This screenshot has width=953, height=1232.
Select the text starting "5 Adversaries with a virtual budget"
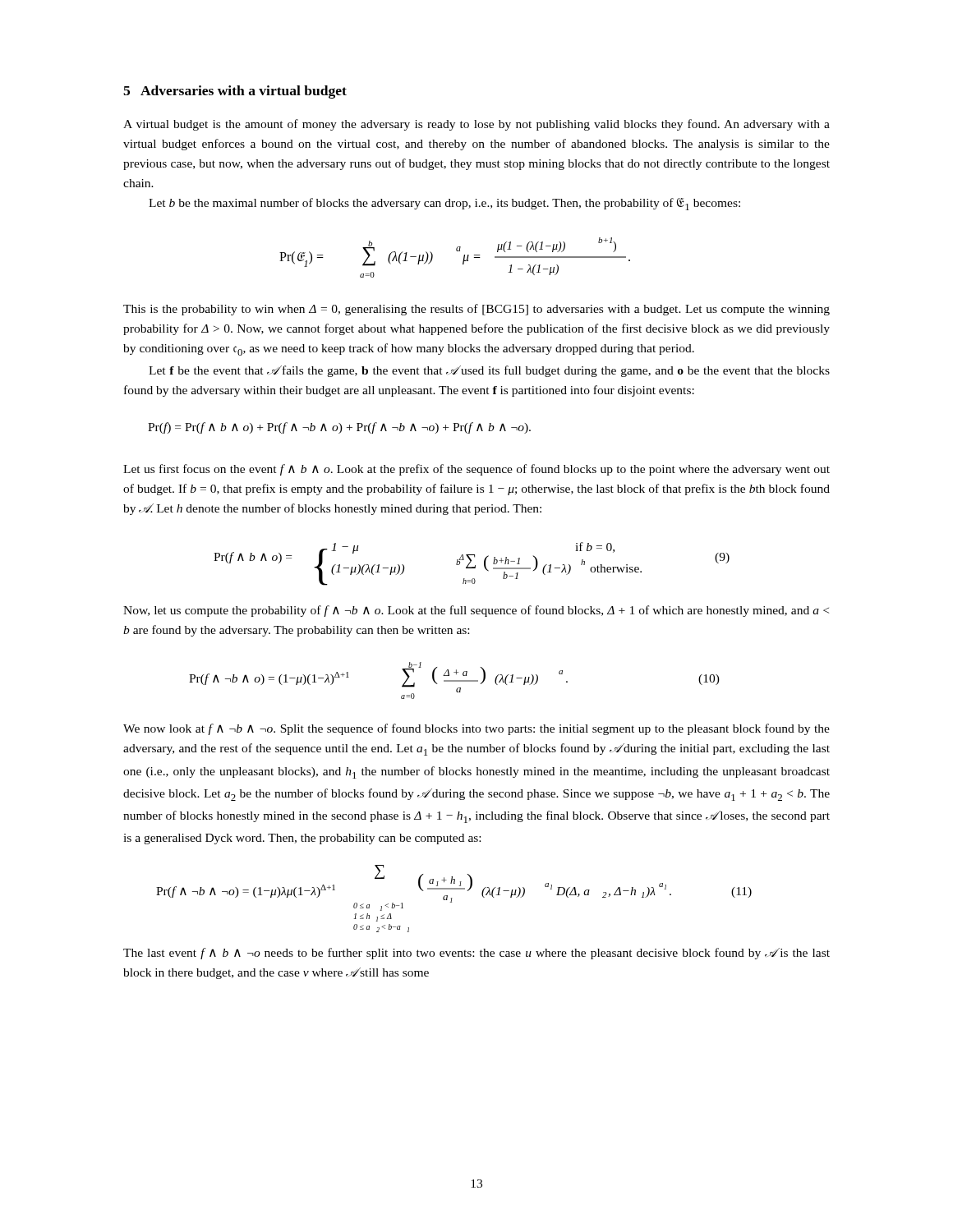click(x=235, y=90)
